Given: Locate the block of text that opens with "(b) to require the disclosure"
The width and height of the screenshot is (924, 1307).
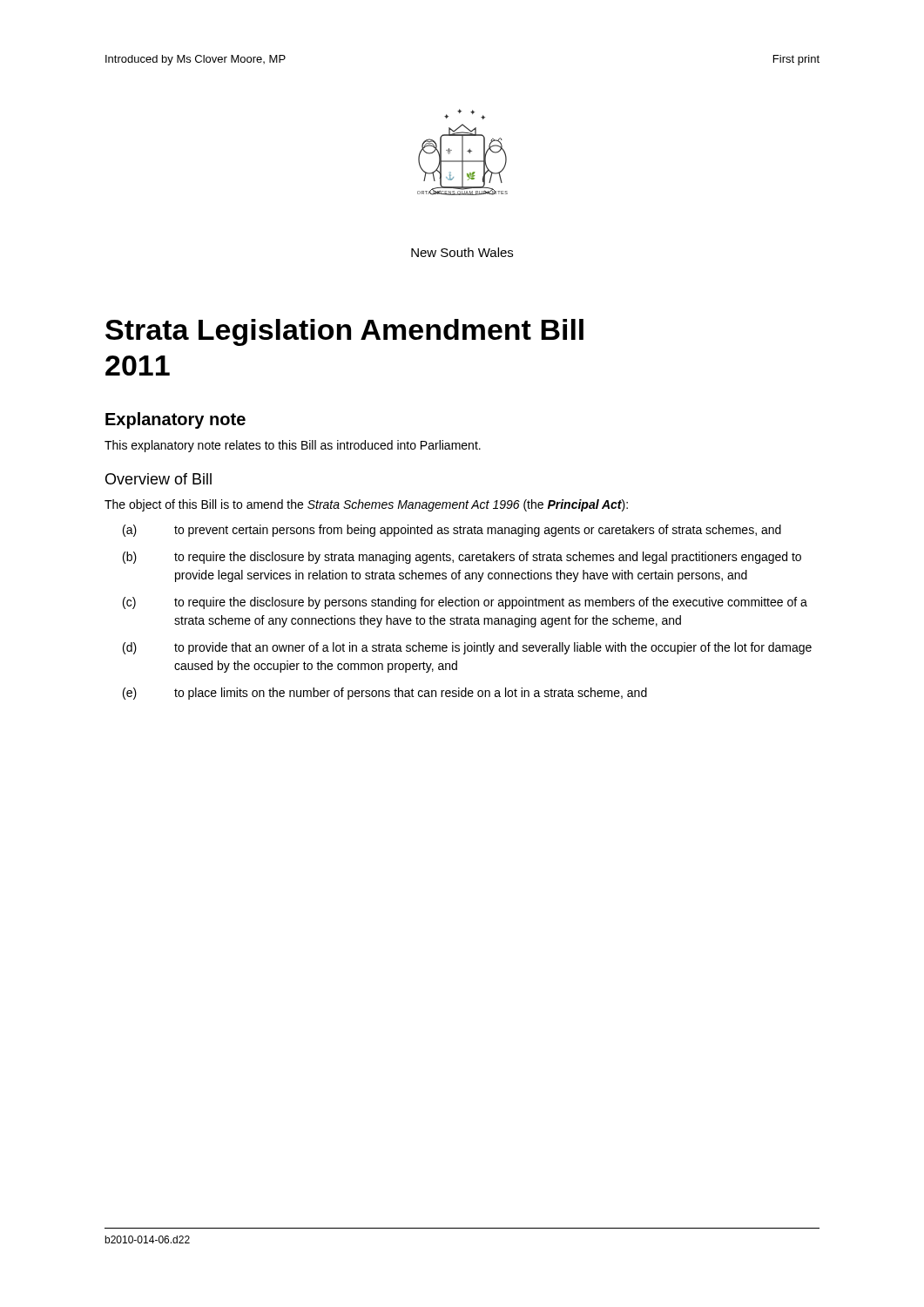Looking at the screenshot, I should (462, 566).
